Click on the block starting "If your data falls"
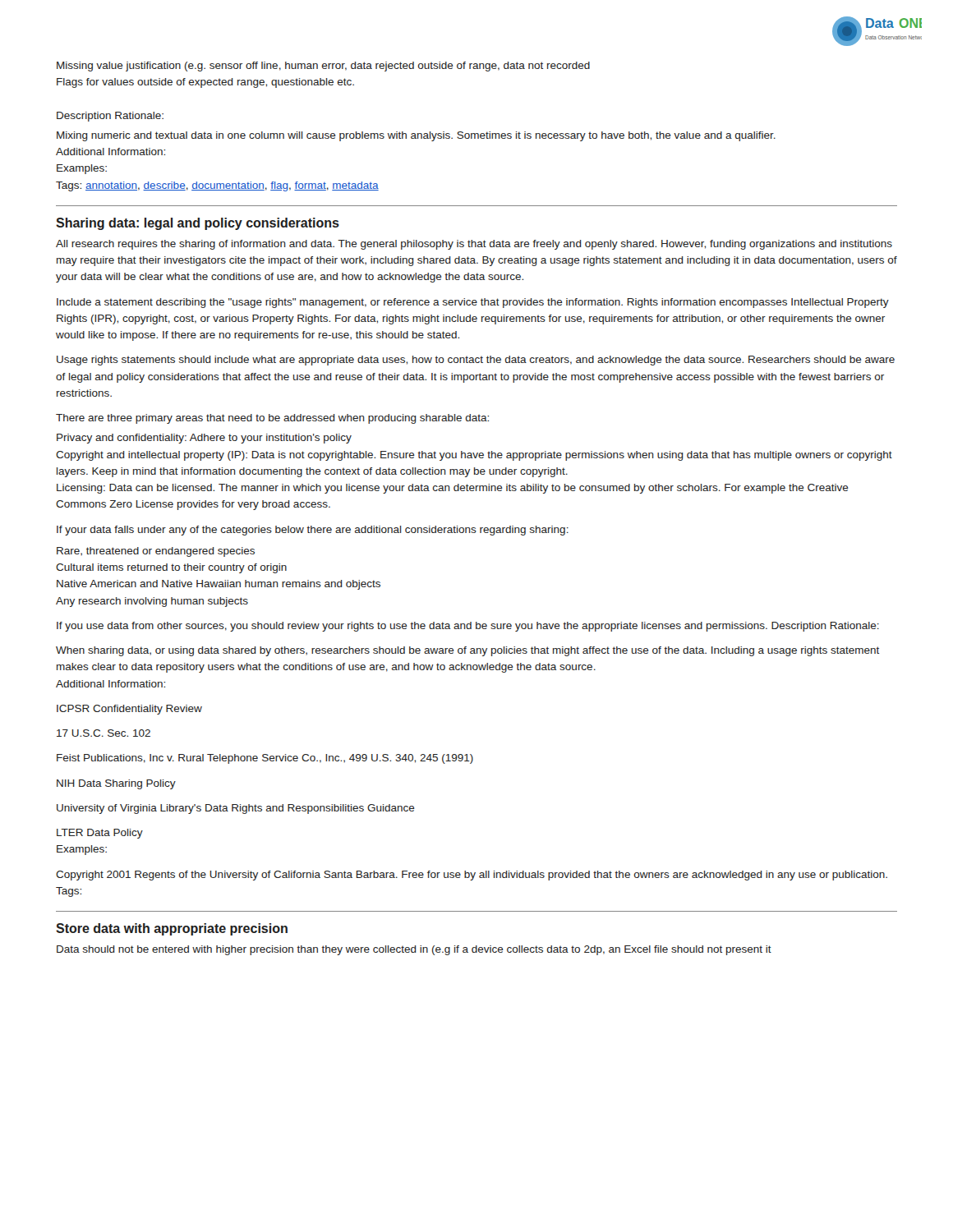This screenshot has width=953, height=1232. pyautogui.click(x=312, y=529)
